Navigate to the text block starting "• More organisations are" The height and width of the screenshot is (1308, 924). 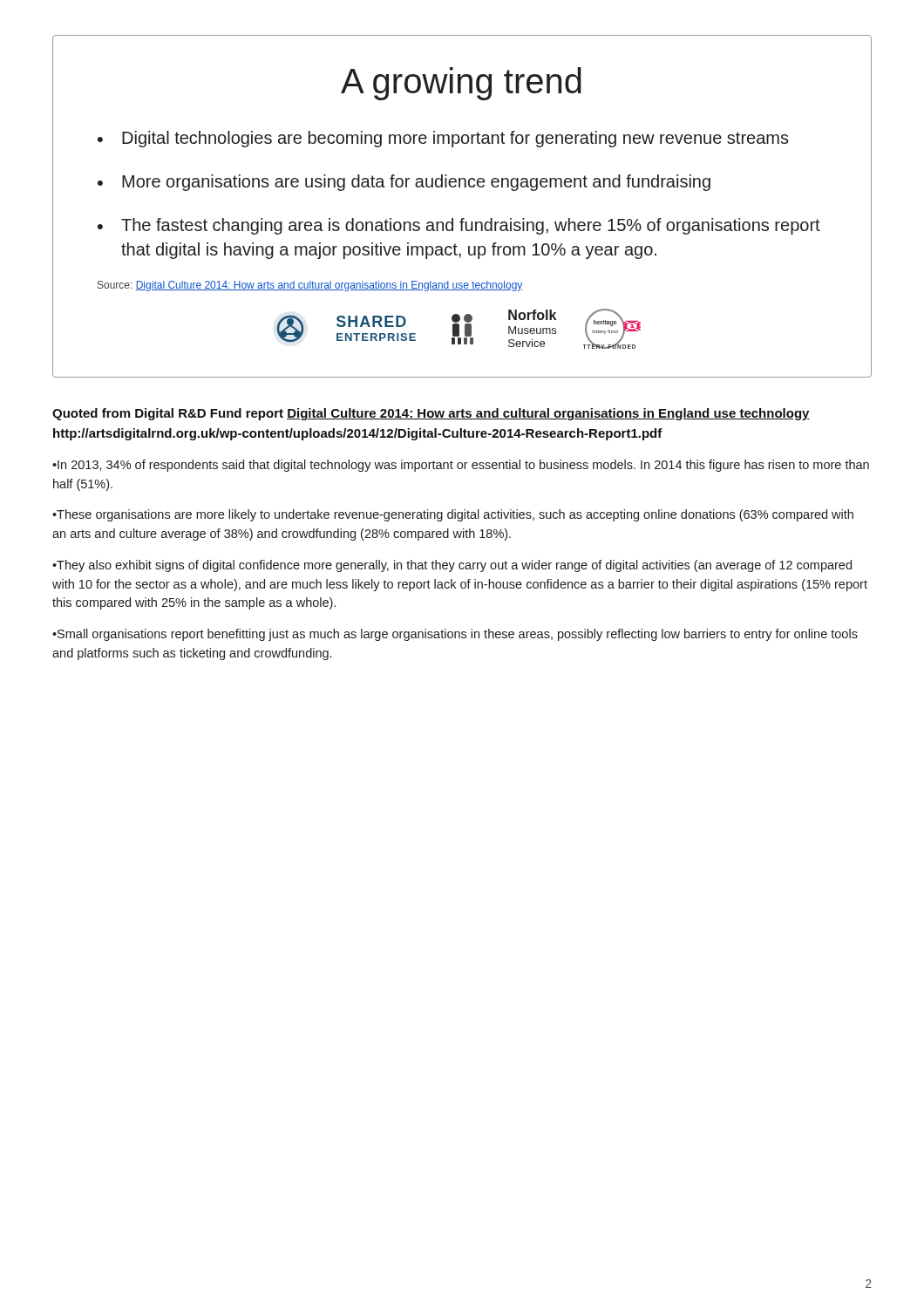(x=404, y=183)
